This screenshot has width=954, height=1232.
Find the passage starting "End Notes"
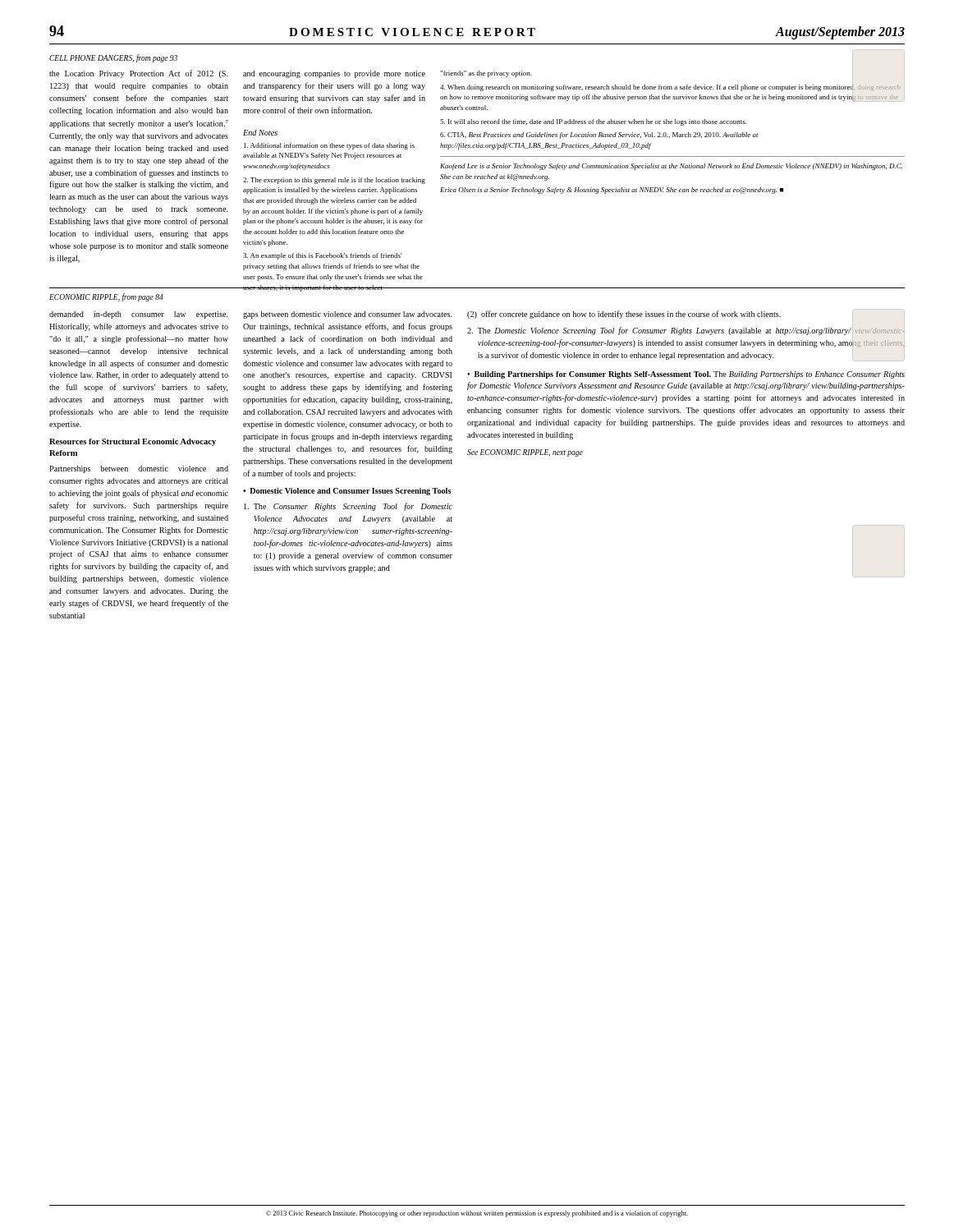pyautogui.click(x=260, y=132)
